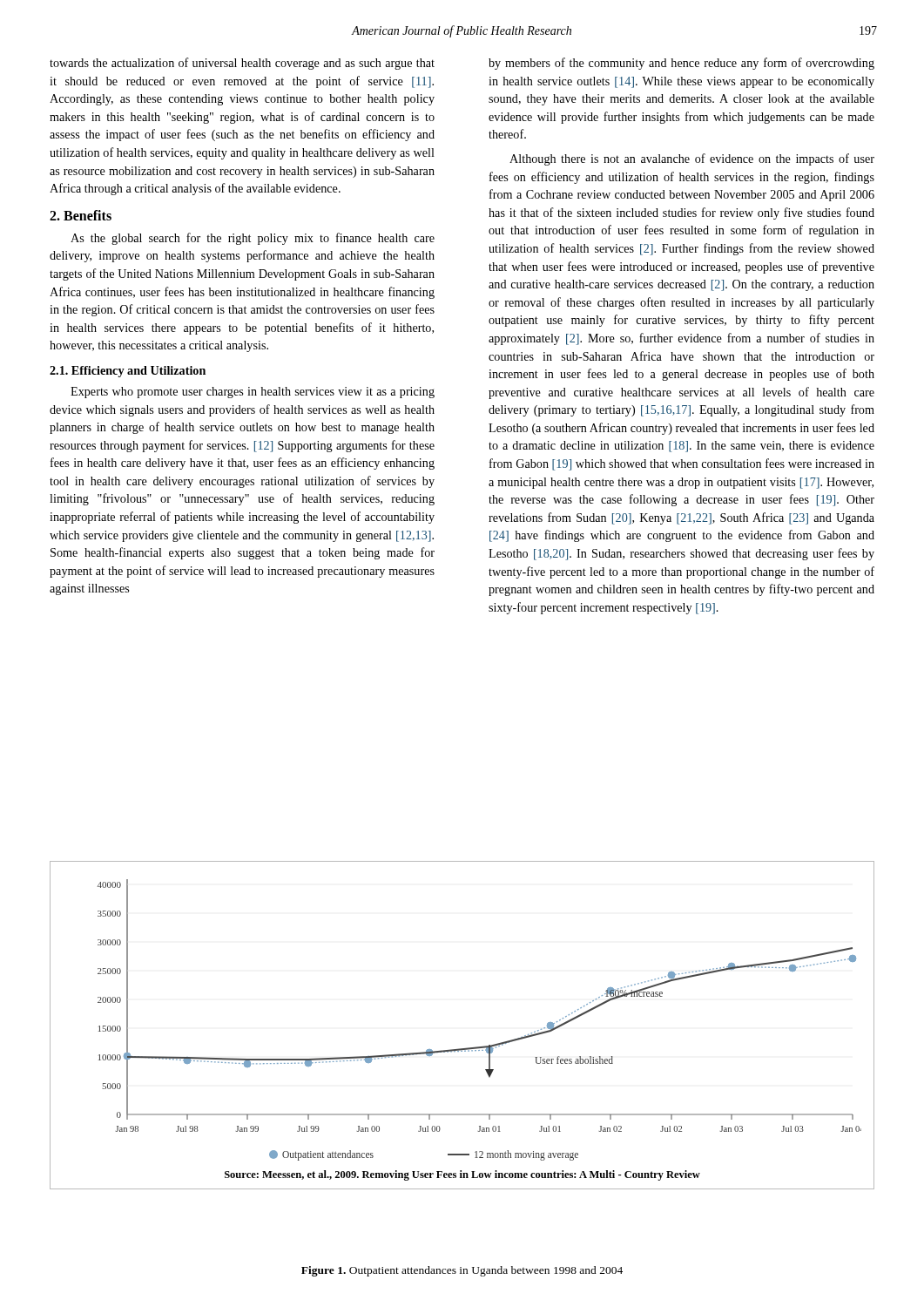
Task: Point to the element starting "As the global"
Action: point(242,292)
